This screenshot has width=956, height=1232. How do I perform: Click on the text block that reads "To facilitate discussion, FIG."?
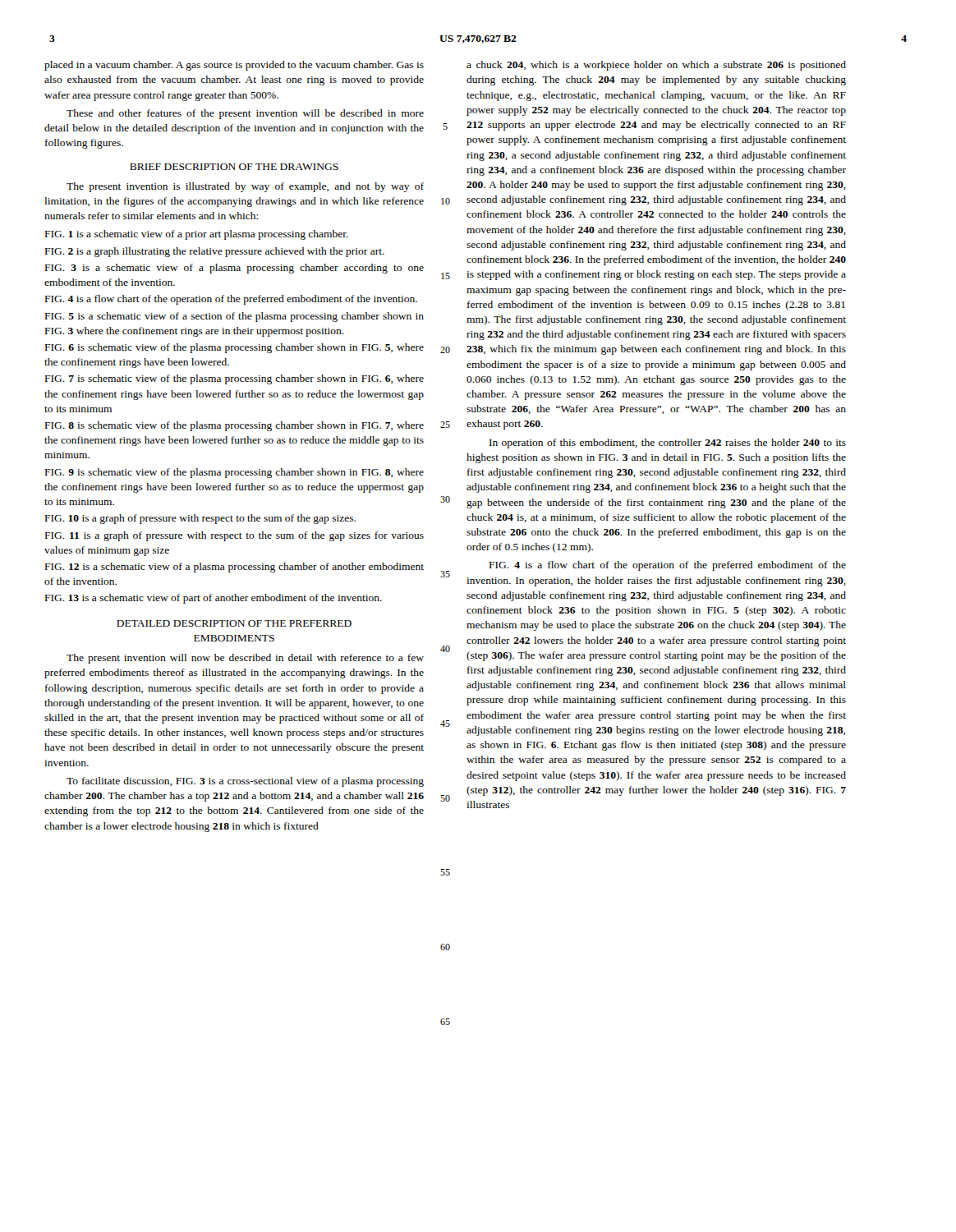pyautogui.click(x=234, y=803)
